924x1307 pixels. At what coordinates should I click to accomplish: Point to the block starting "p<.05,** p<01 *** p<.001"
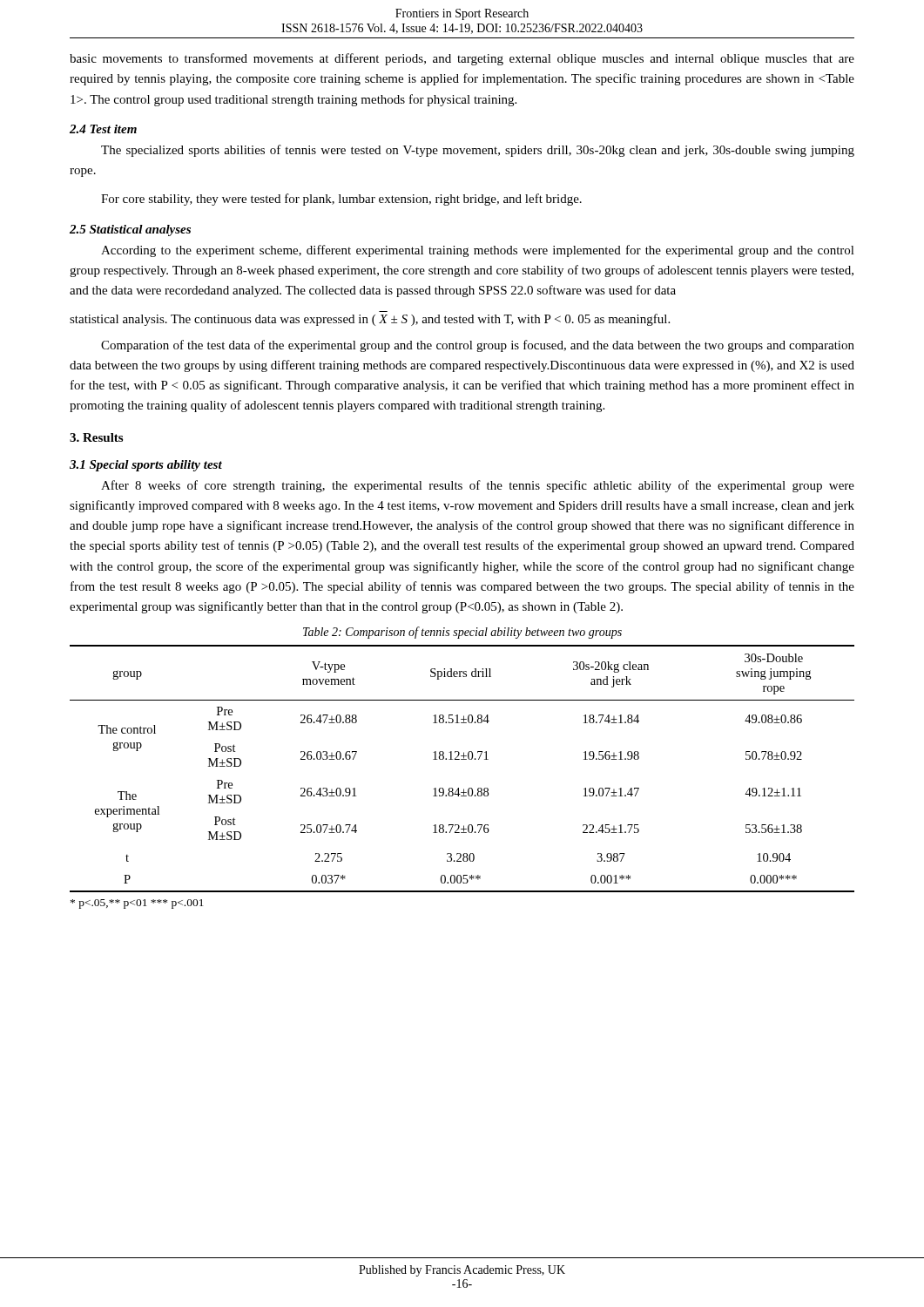(x=137, y=902)
